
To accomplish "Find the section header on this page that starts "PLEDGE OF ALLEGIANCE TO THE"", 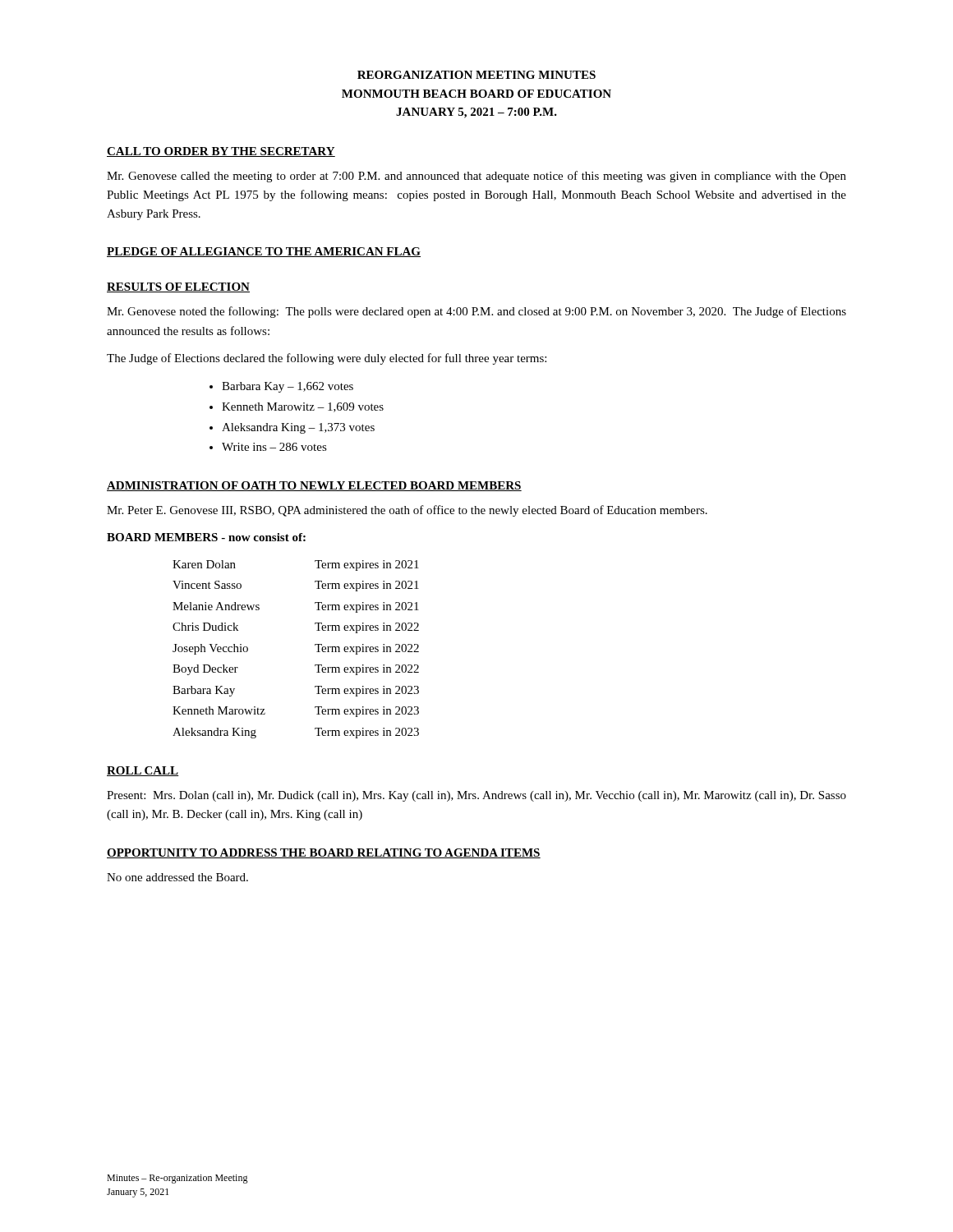I will (x=264, y=252).
